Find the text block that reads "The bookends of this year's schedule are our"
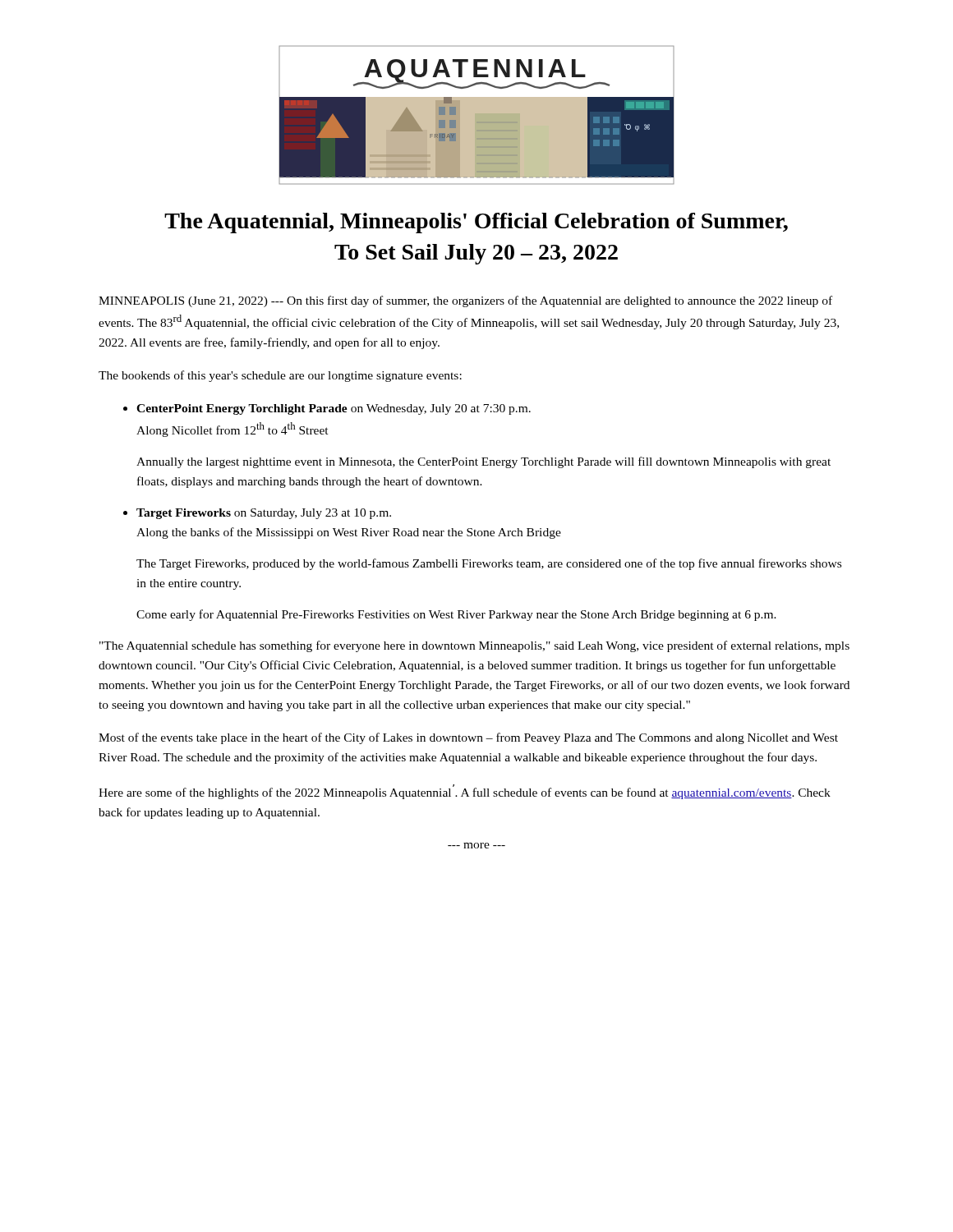Viewport: 953px width, 1232px height. 280,375
